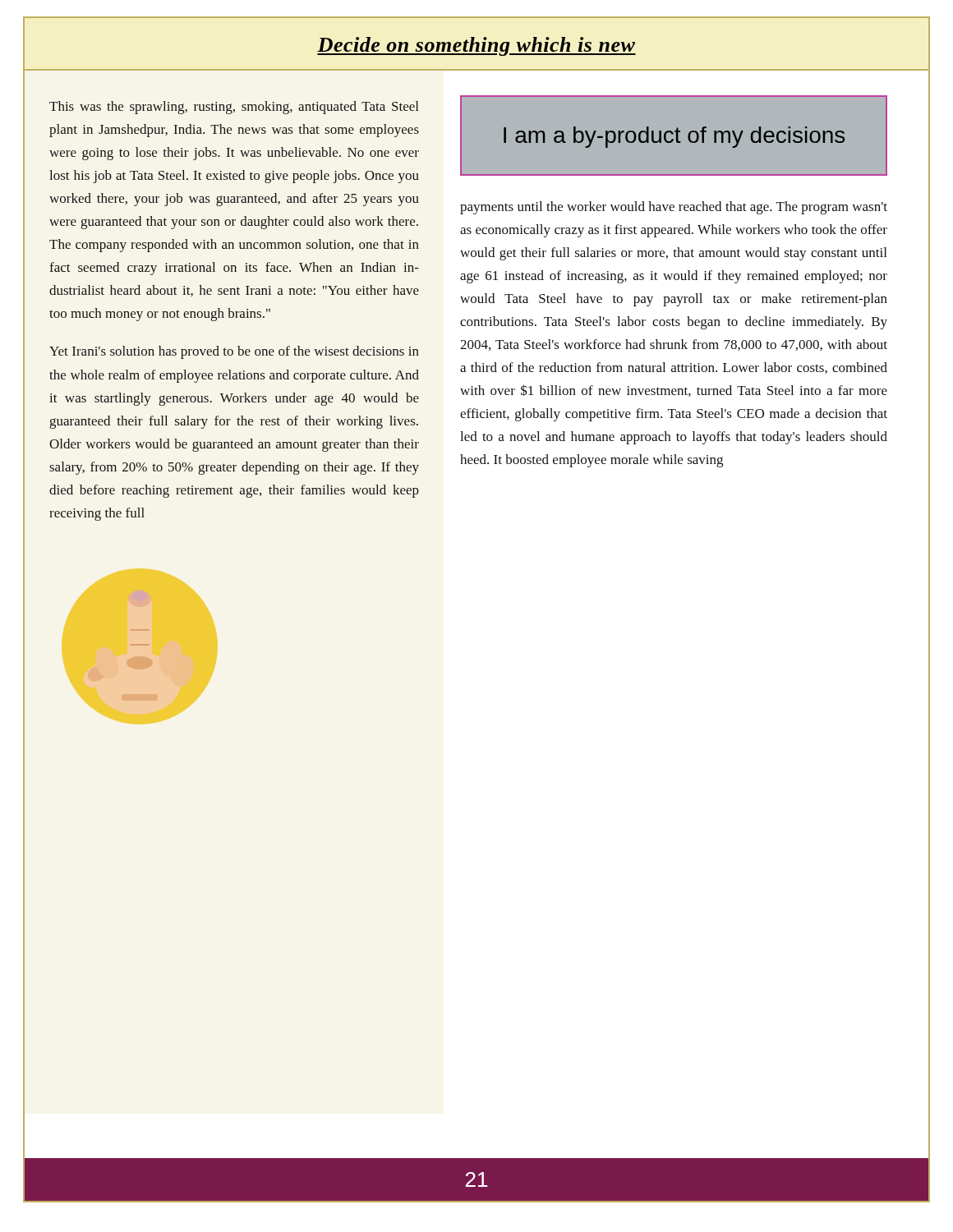This screenshot has height=1232, width=953.
Task: Select the text containing "I am a by-product of my decisions"
Action: tap(674, 135)
